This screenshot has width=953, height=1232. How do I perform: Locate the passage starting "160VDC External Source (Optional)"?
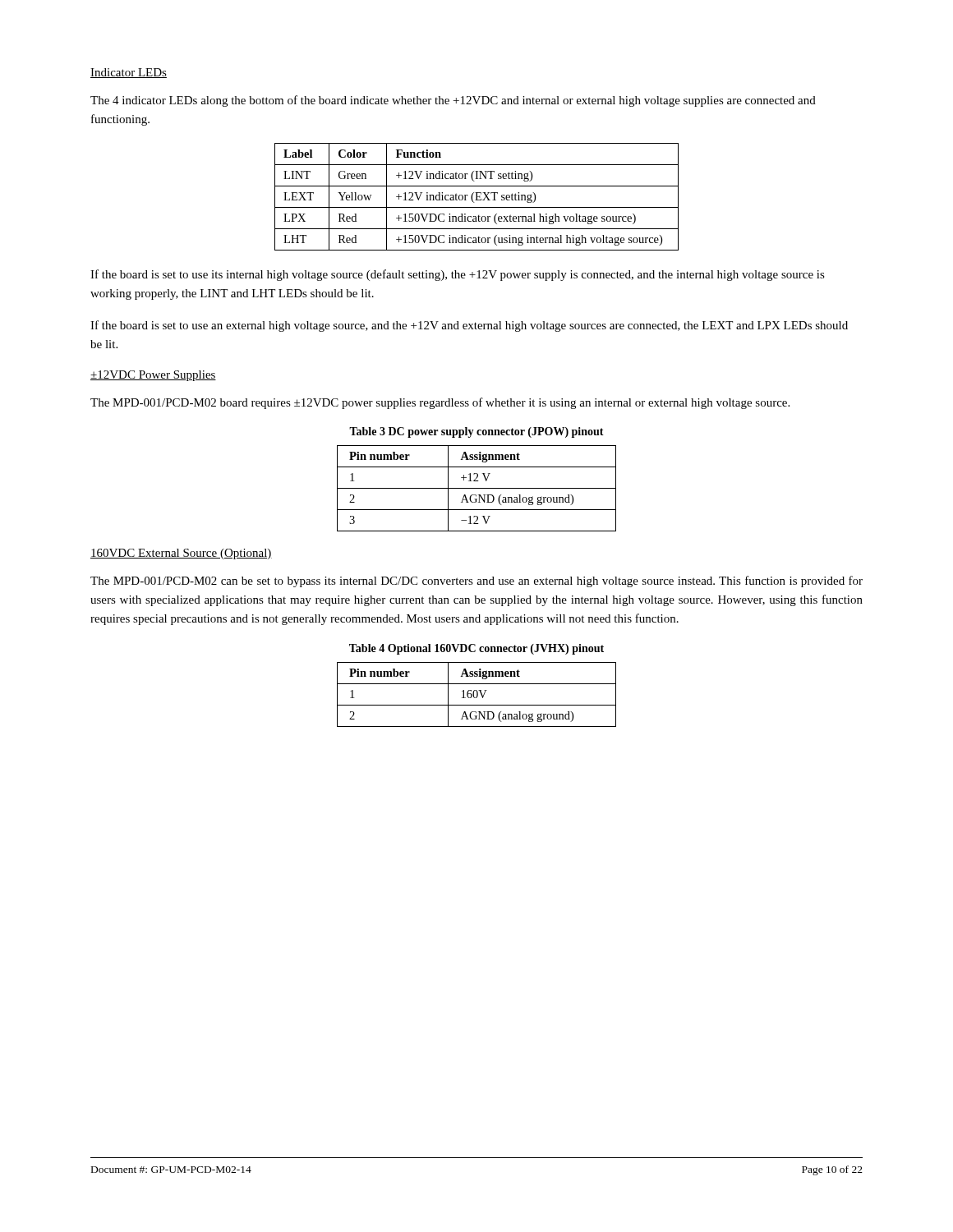(181, 553)
